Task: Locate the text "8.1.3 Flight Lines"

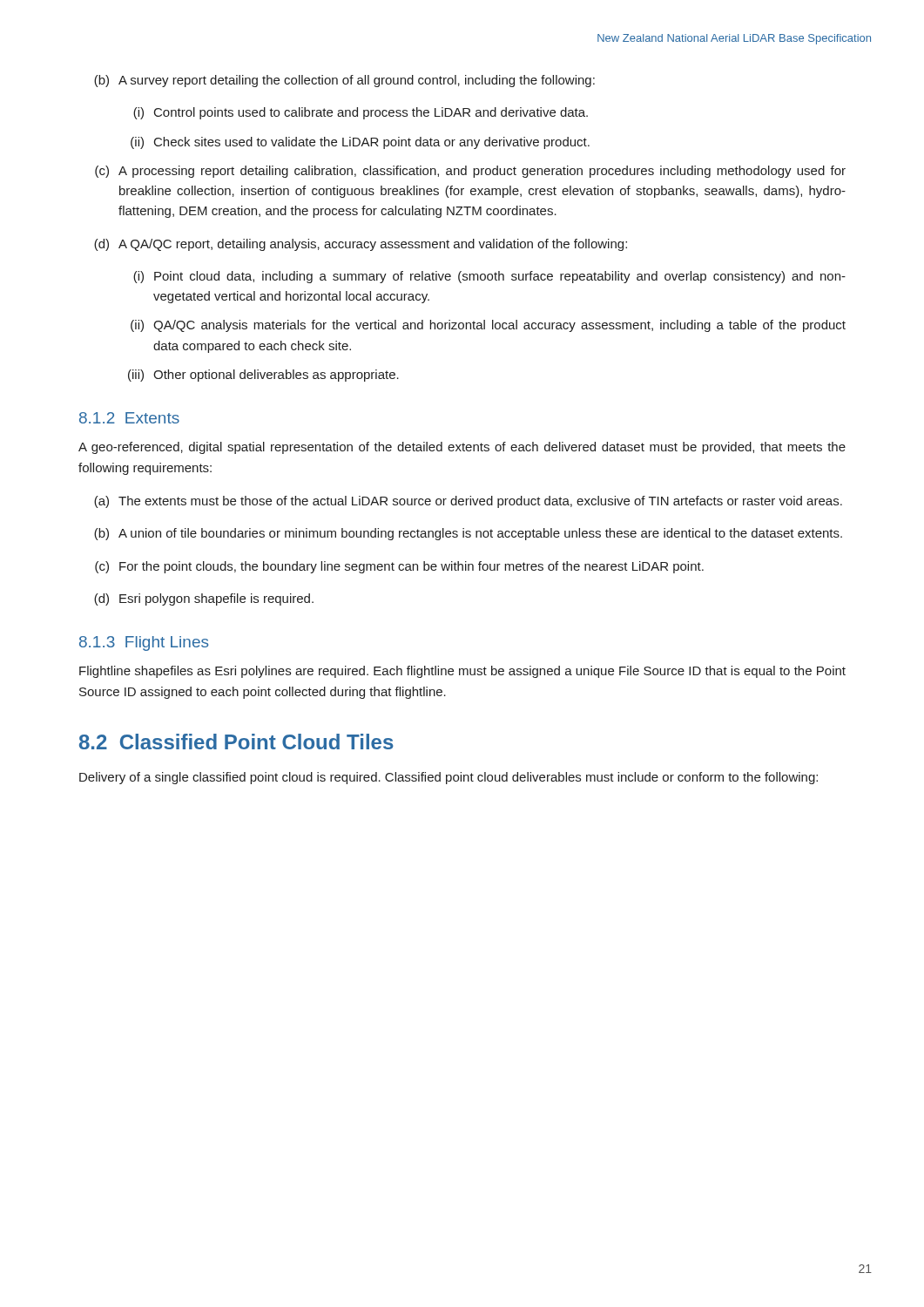Action: [x=144, y=642]
